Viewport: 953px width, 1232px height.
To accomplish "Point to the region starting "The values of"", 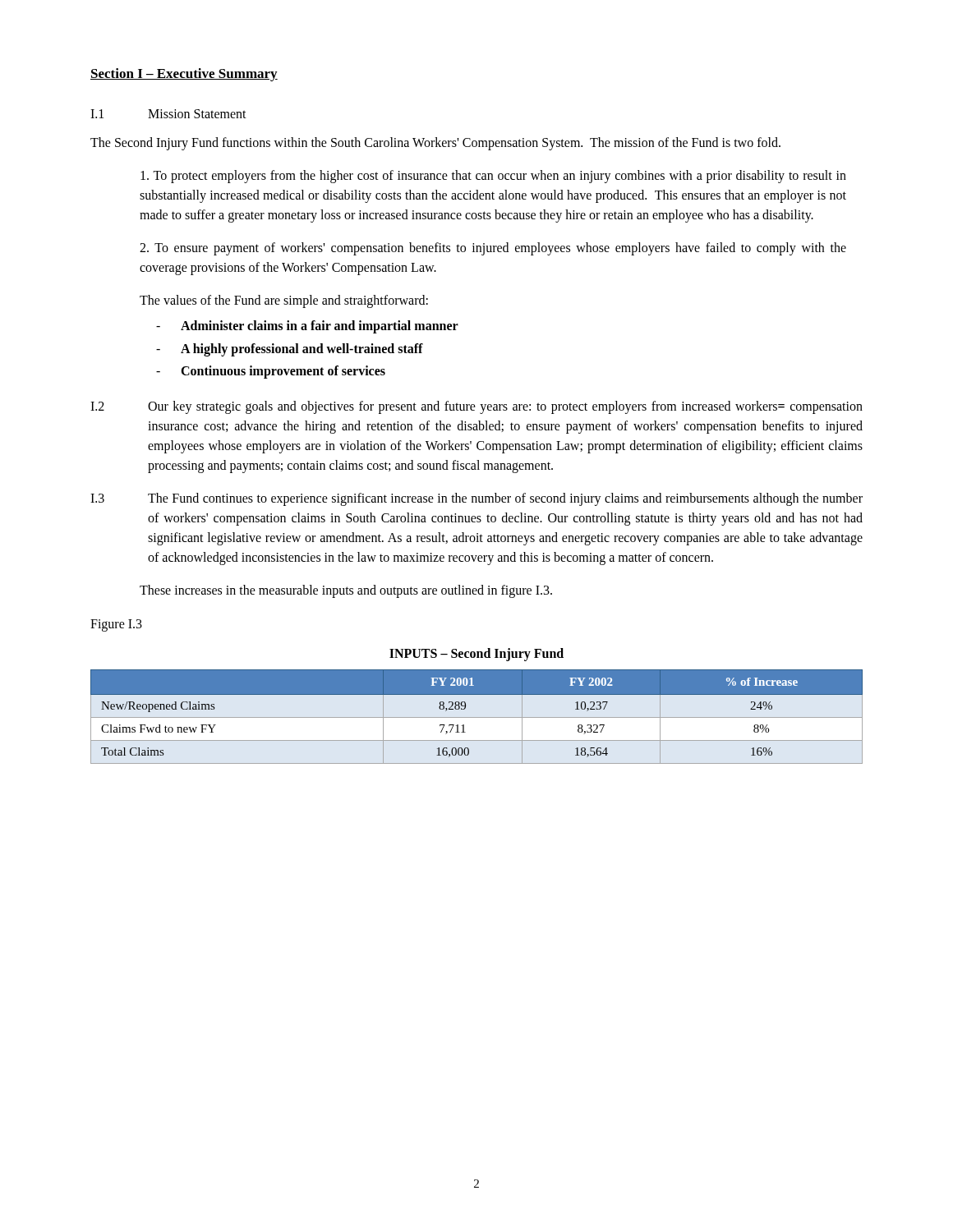I will click(x=284, y=300).
